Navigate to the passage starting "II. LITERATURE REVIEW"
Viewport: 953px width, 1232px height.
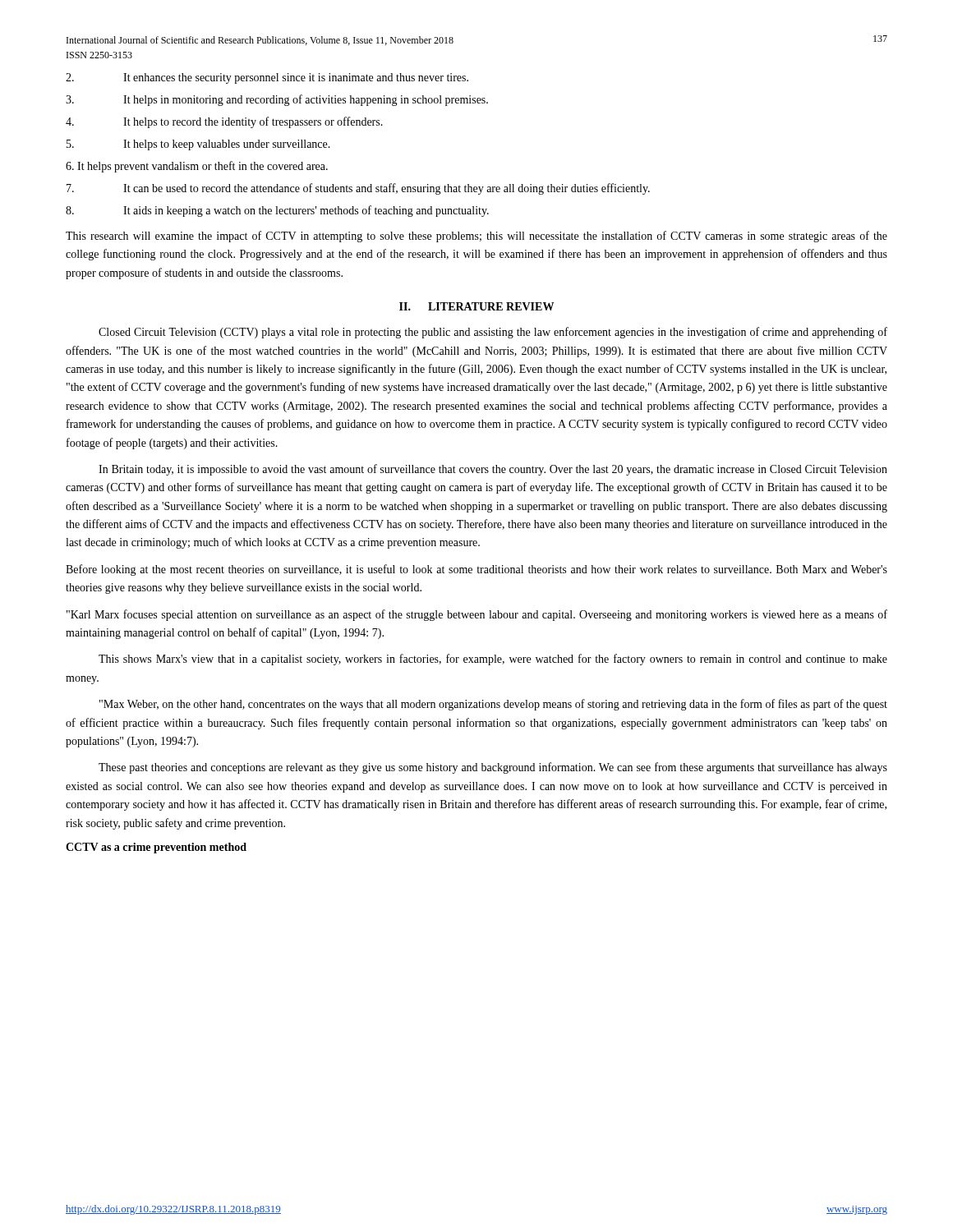click(476, 307)
